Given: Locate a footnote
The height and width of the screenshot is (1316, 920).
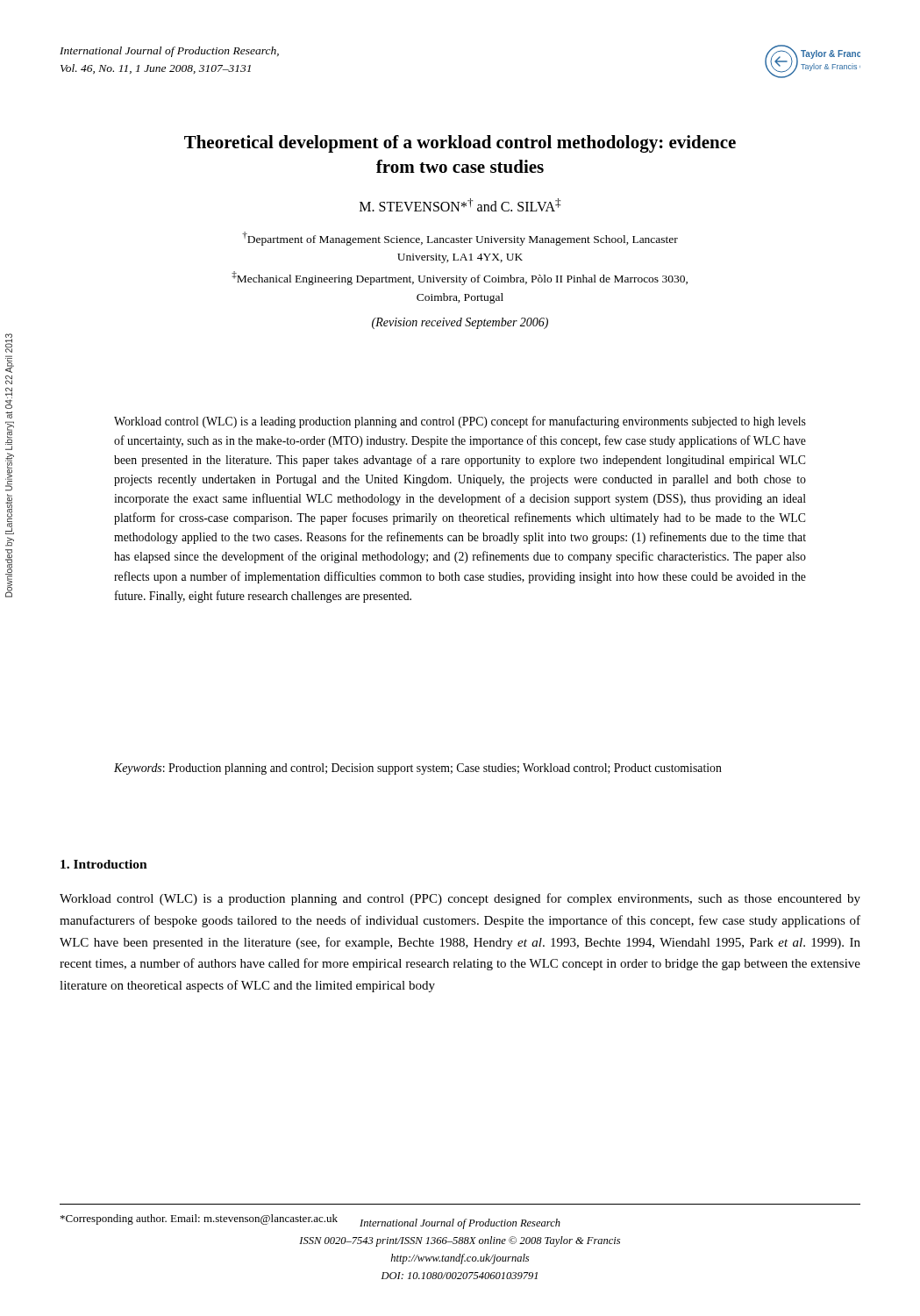Looking at the screenshot, I should (199, 1218).
